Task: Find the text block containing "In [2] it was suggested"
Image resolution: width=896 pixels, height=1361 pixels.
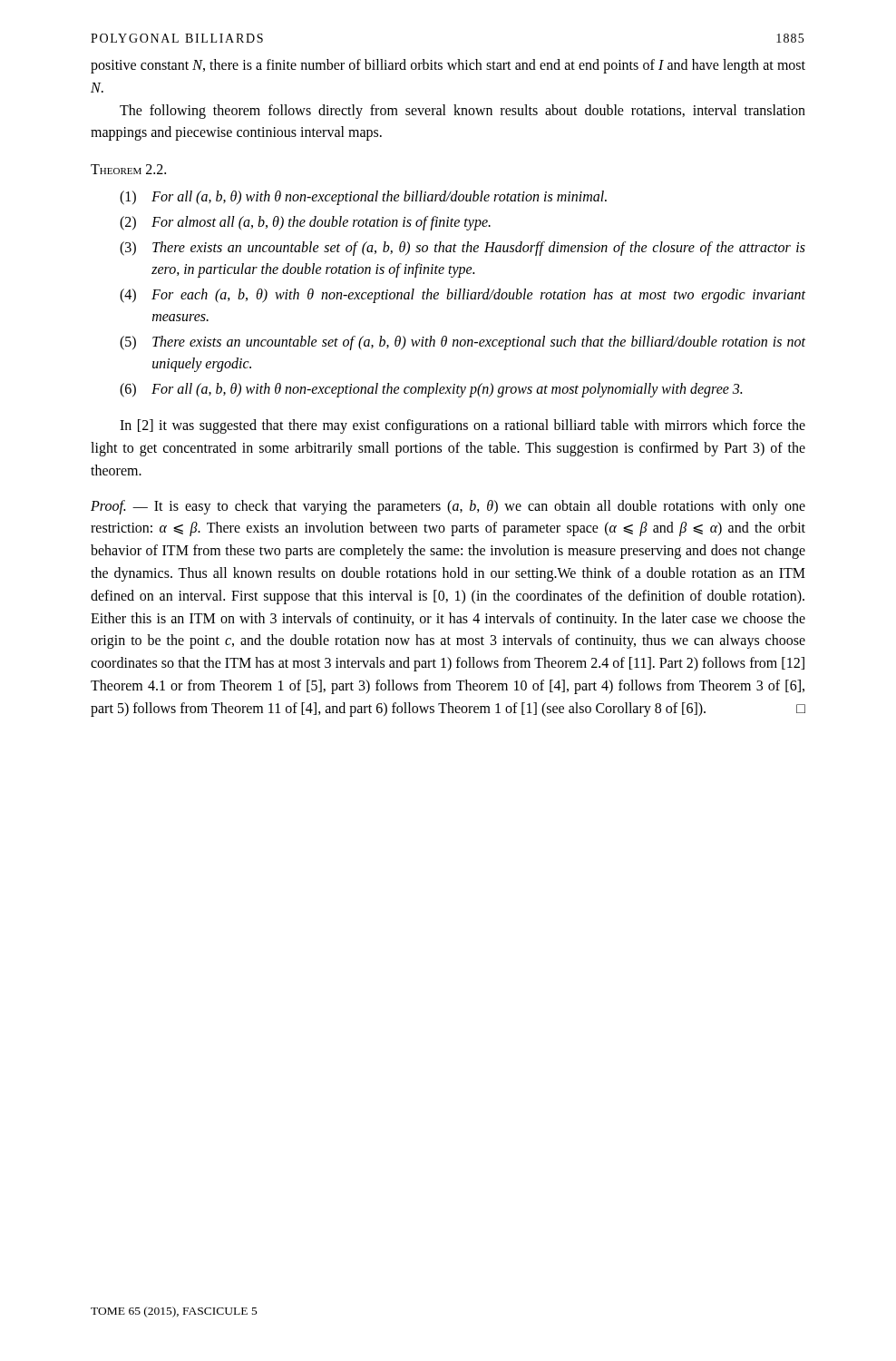Action: click(448, 449)
